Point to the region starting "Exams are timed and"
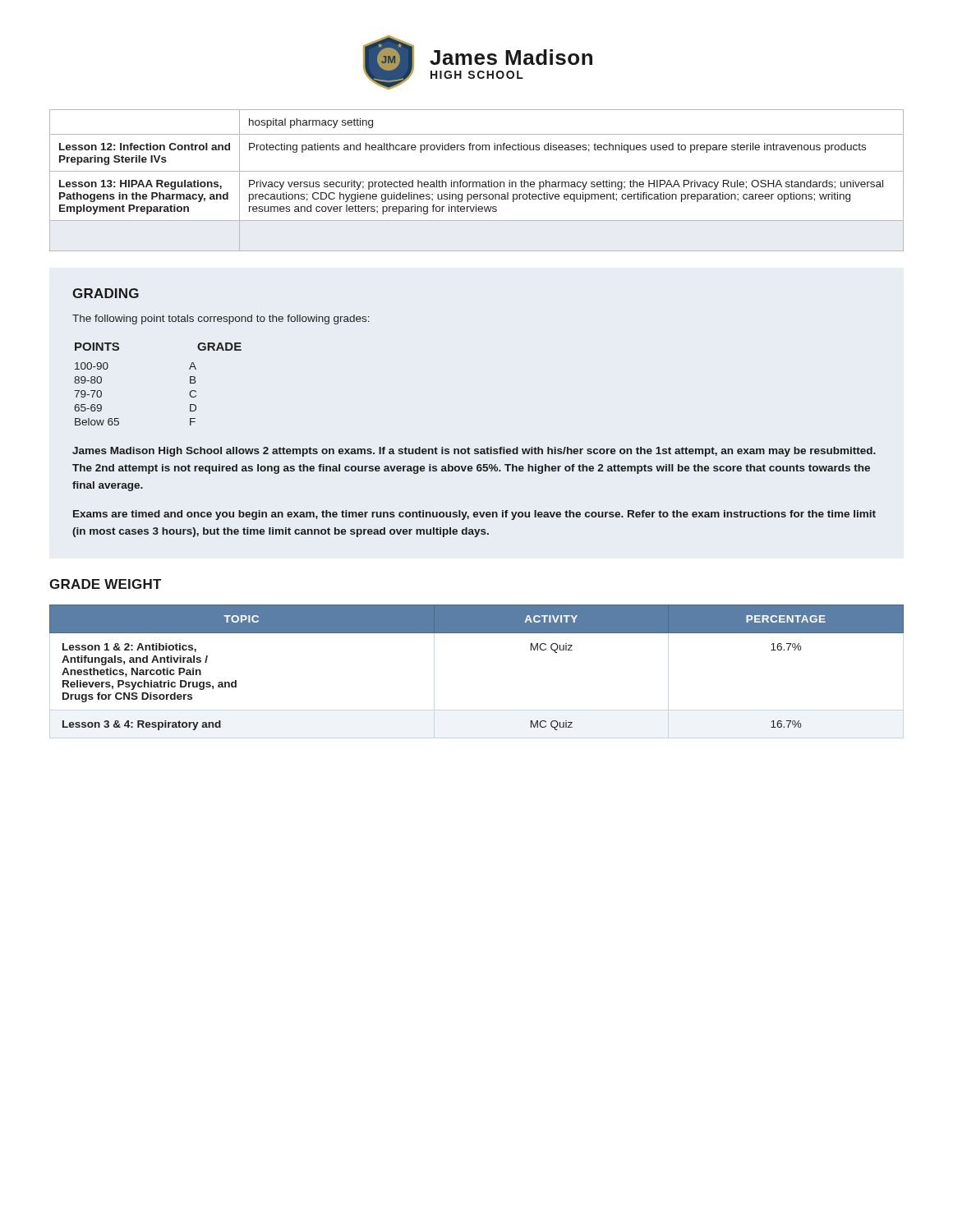The image size is (953, 1232). tap(474, 522)
